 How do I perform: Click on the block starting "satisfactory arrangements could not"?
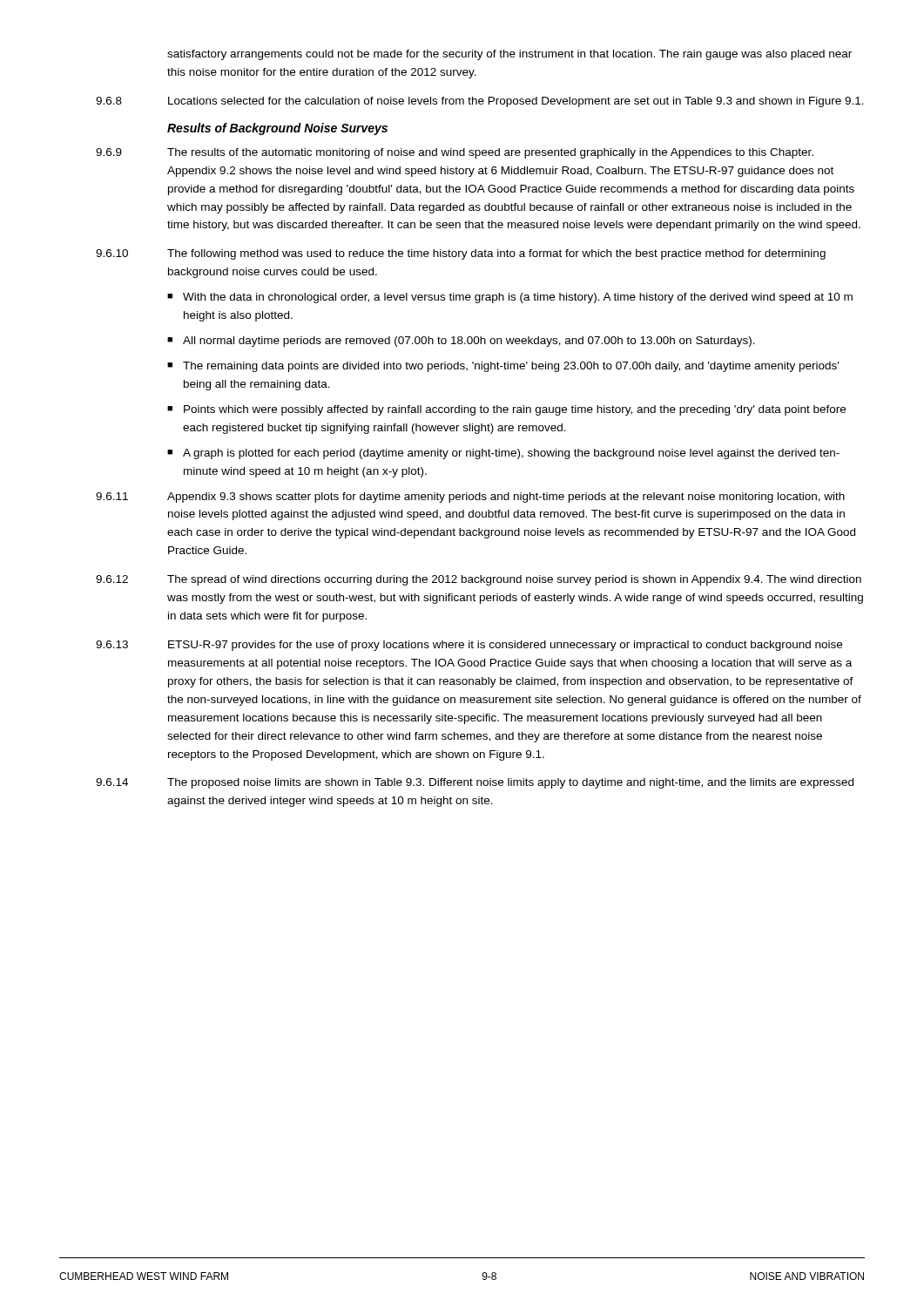(510, 63)
